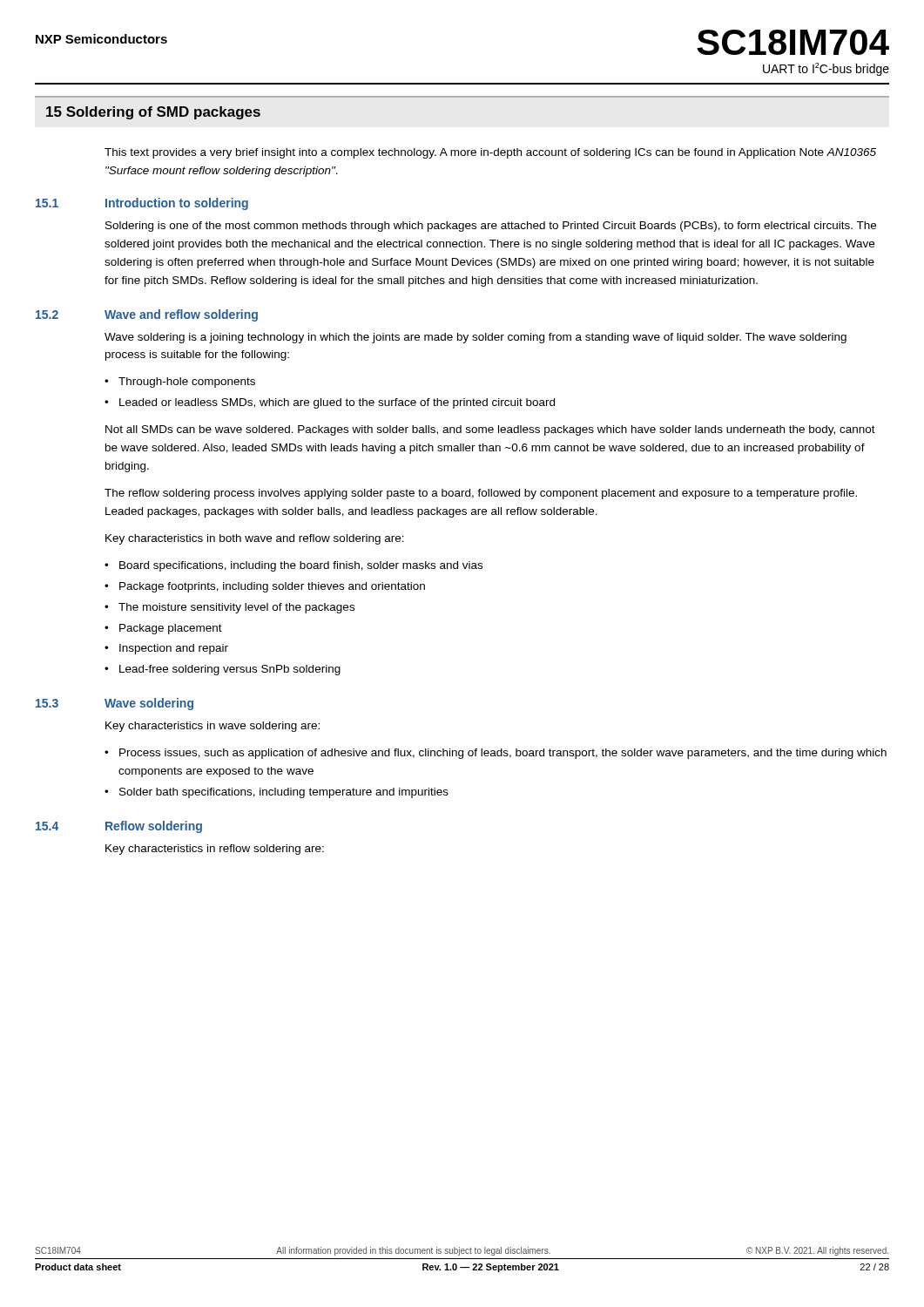Click on the region starting "Process issues, such as application of adhesive"
The height and width of the screenshot is (1307, 924).
coord(503,762)
